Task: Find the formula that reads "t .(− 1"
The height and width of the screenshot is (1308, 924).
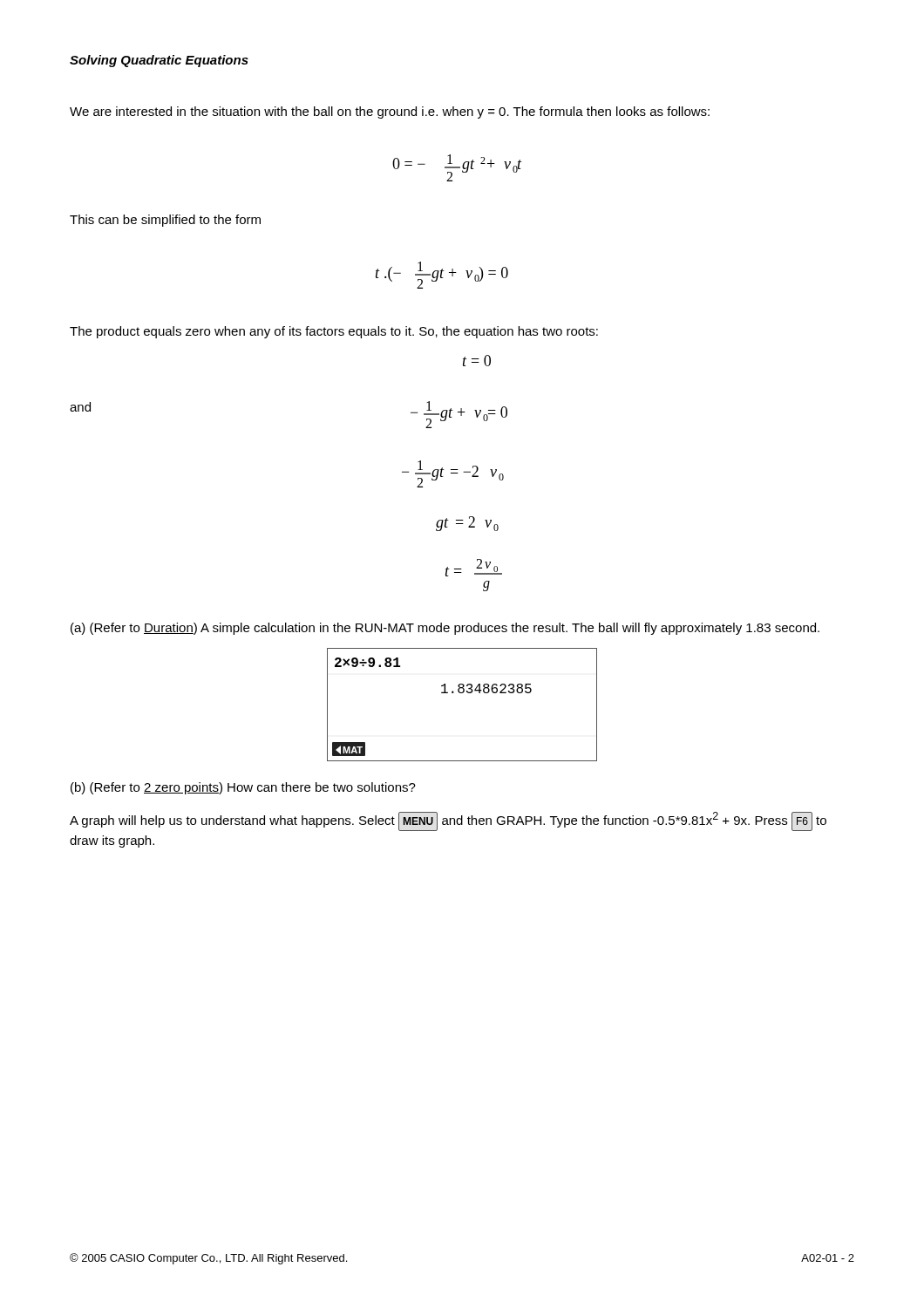Action: (x=462, y=274)
